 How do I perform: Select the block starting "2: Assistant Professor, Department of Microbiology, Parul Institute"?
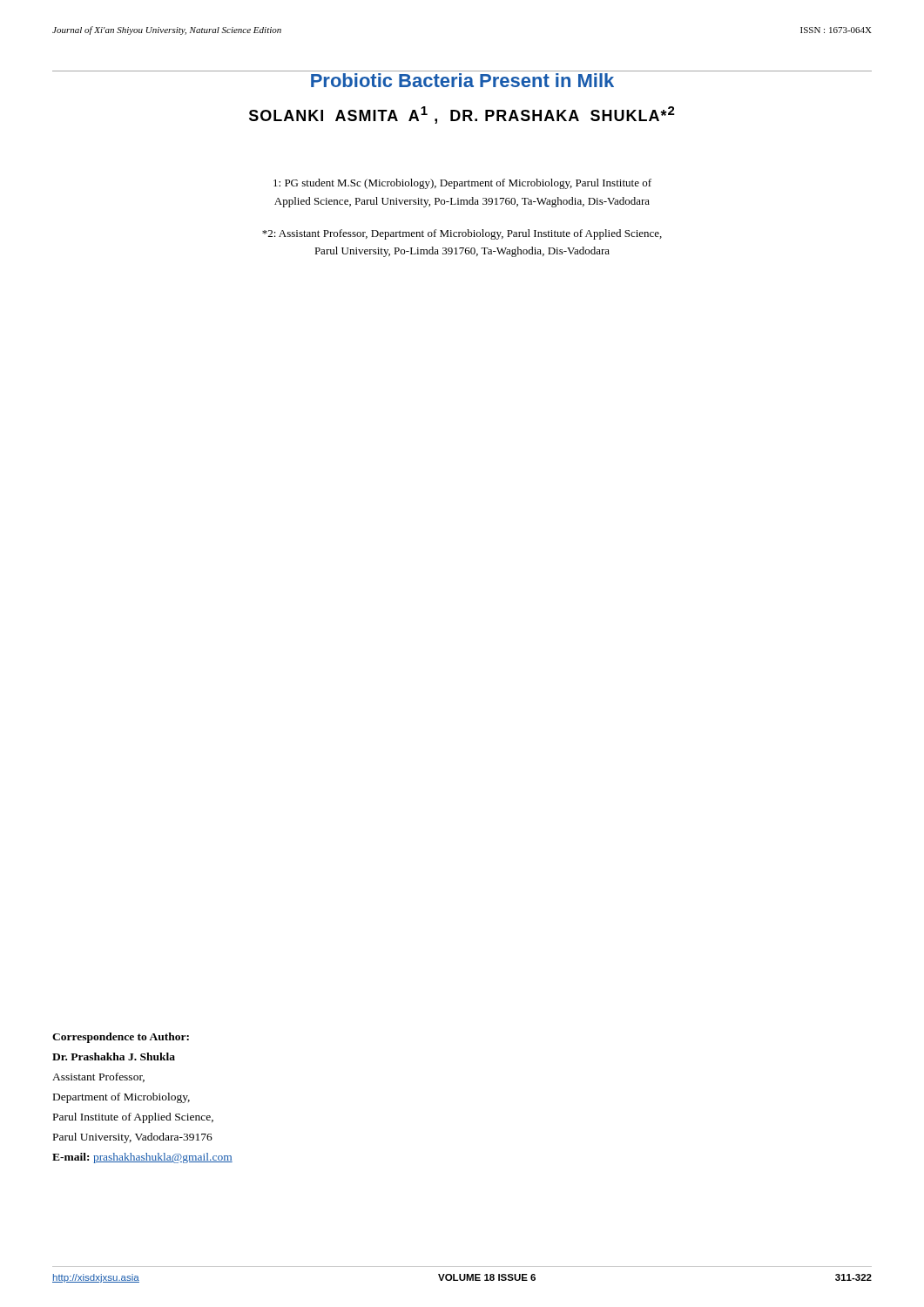tap(462, 242)
